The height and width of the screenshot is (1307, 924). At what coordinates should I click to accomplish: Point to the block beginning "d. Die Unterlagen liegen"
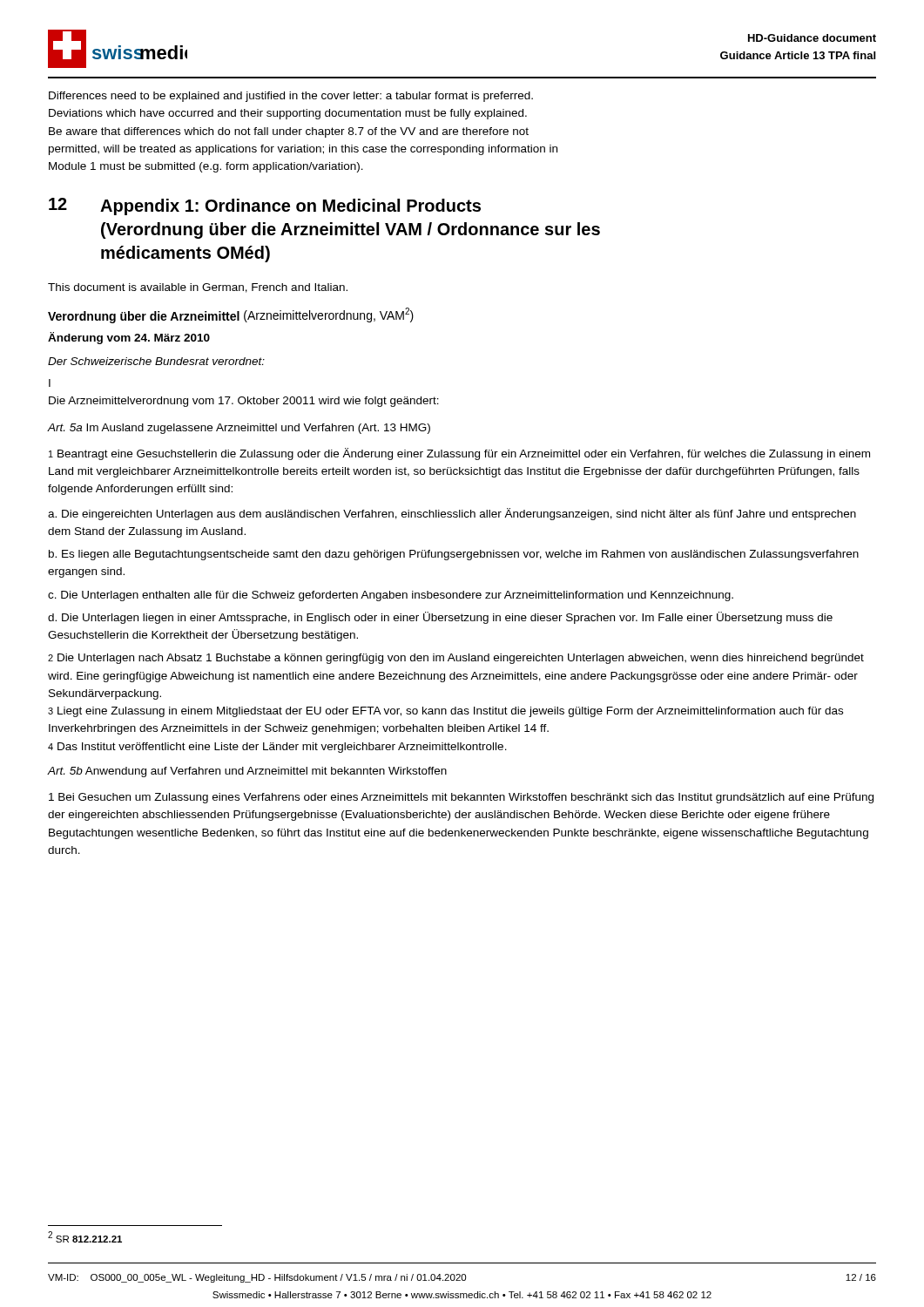(440, 626)
